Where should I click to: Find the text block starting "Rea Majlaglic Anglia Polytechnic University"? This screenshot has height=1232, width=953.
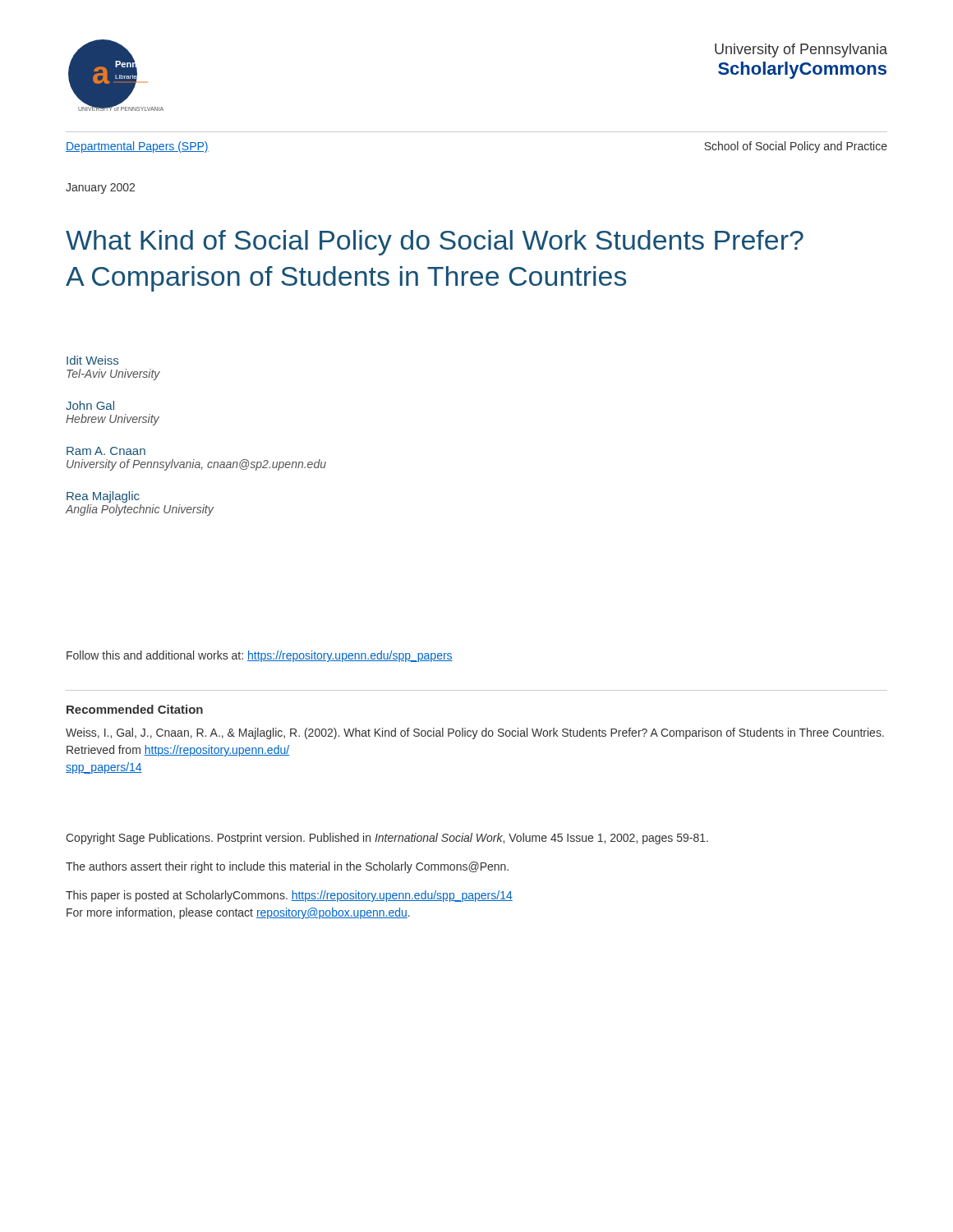(x=196, y=502)
